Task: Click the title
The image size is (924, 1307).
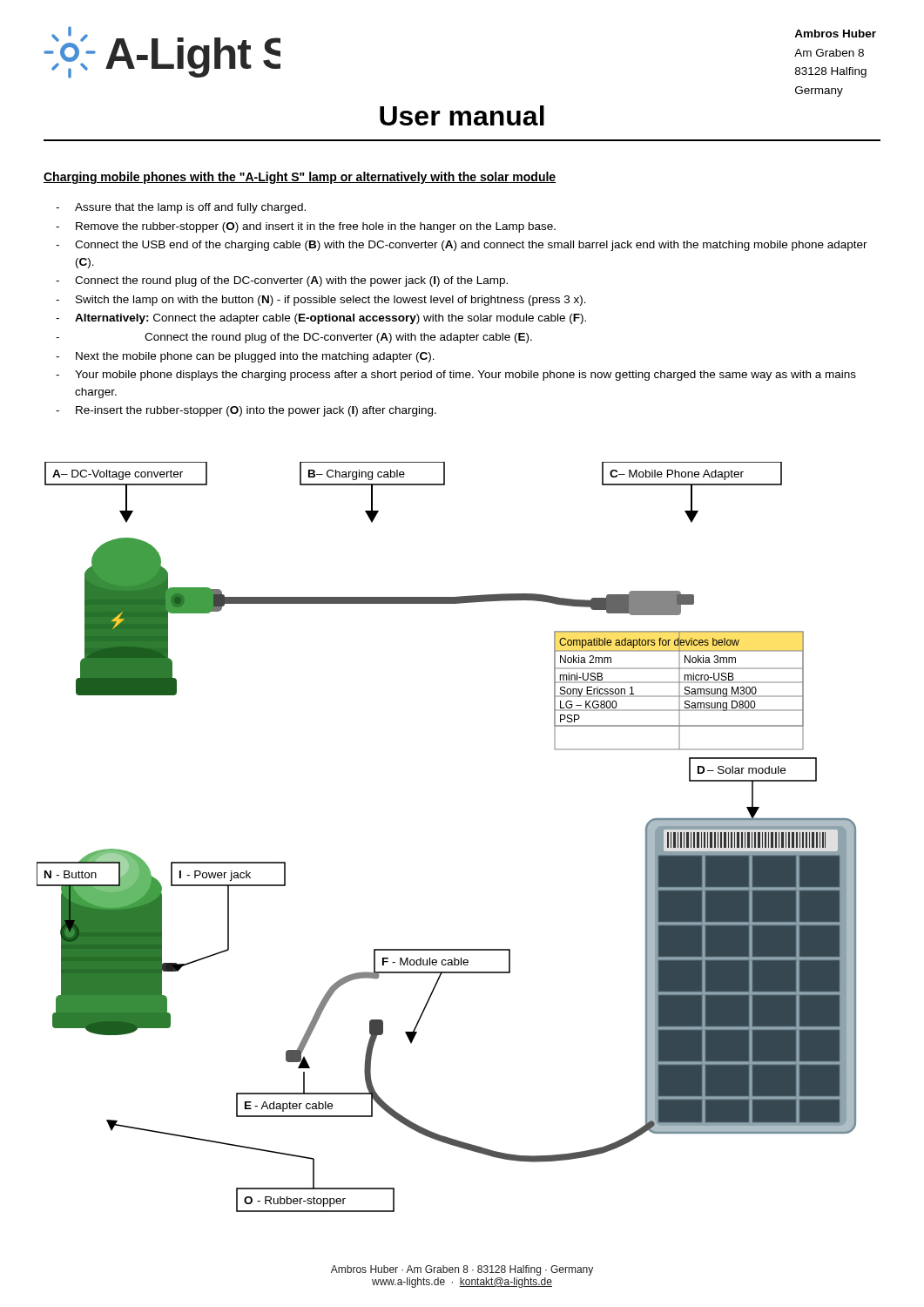Action: tap(462, 121)
